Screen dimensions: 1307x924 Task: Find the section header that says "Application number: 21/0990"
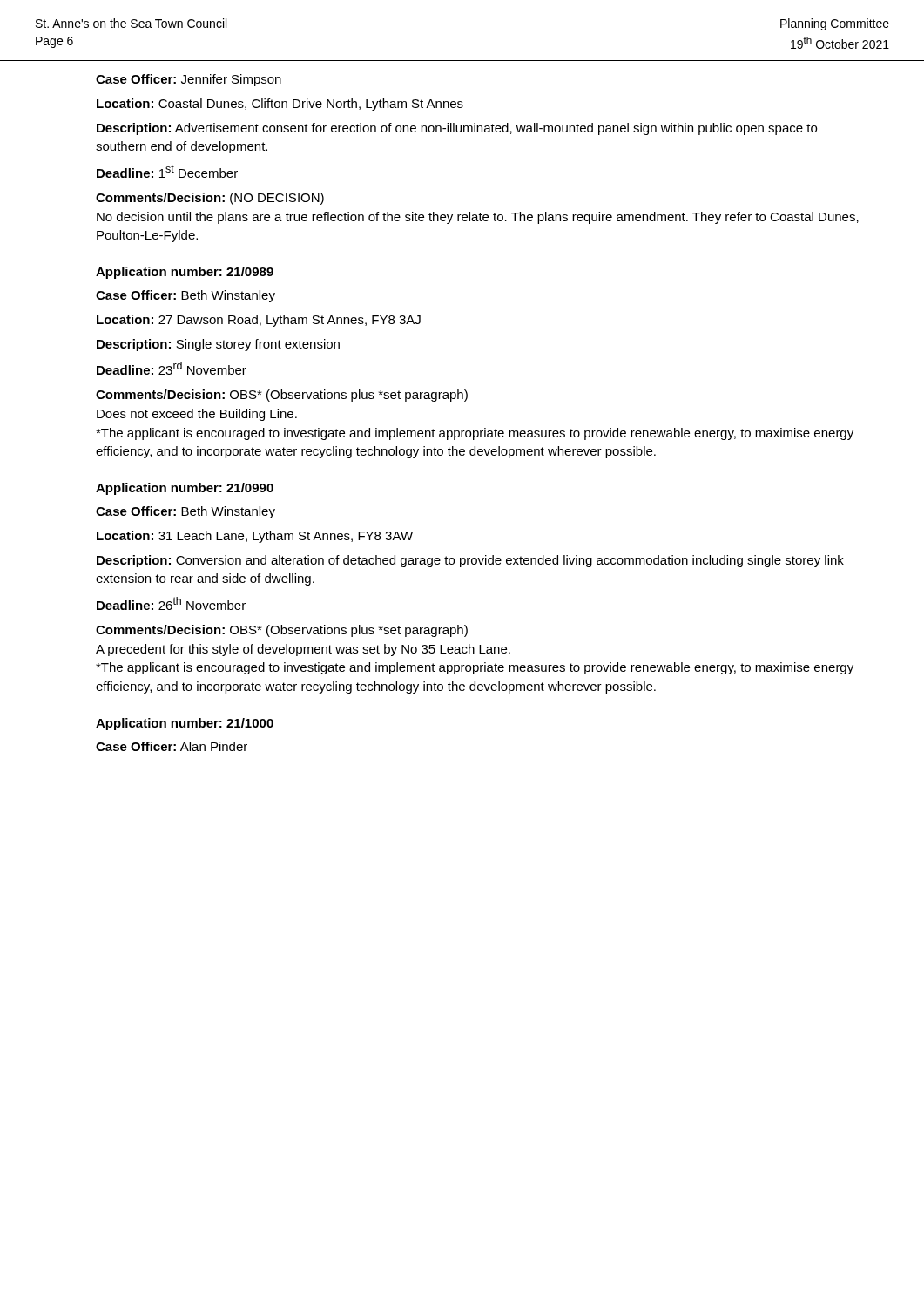click(x=185, y=488)
